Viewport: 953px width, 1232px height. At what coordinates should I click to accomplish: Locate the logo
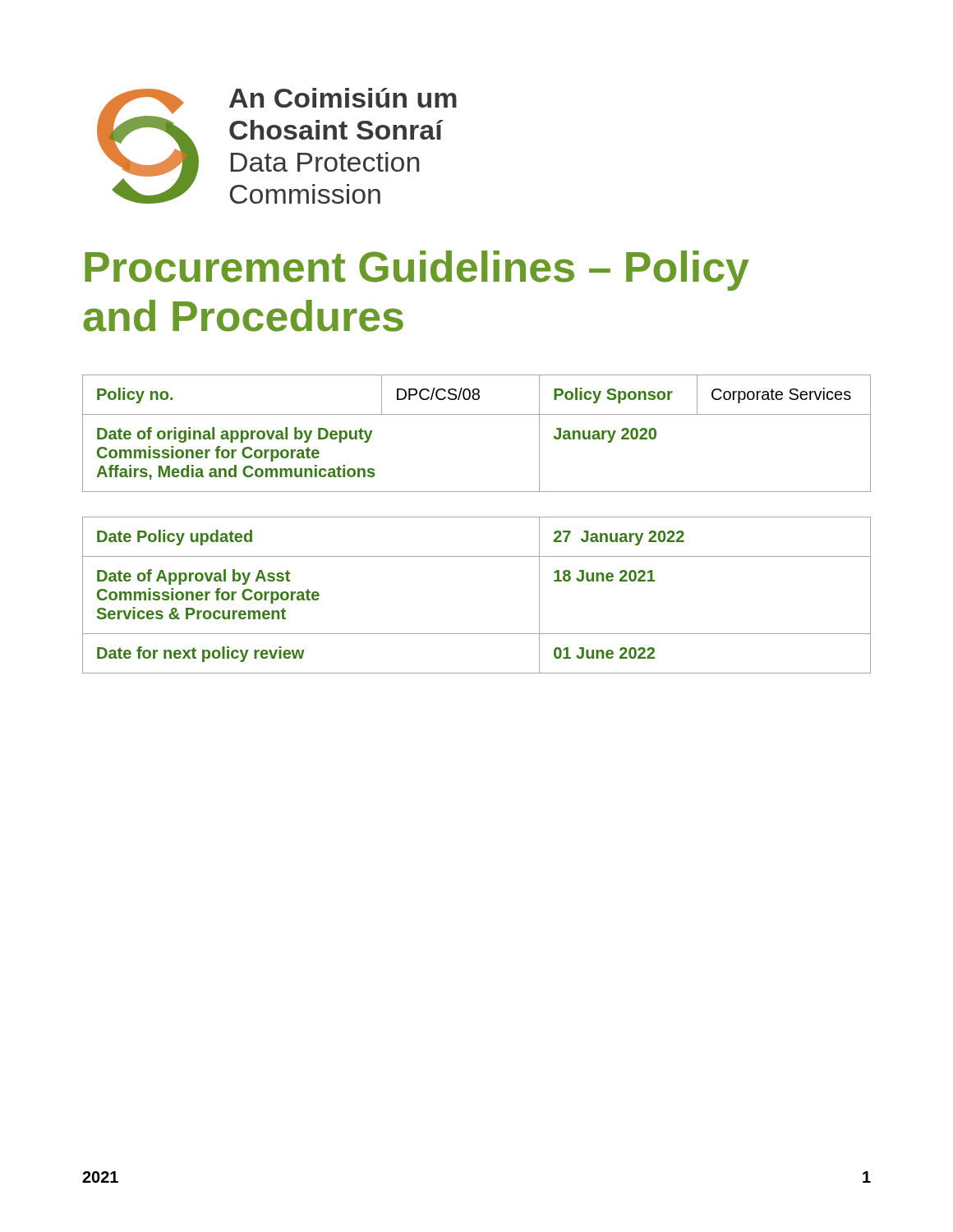tap(476, 146)
